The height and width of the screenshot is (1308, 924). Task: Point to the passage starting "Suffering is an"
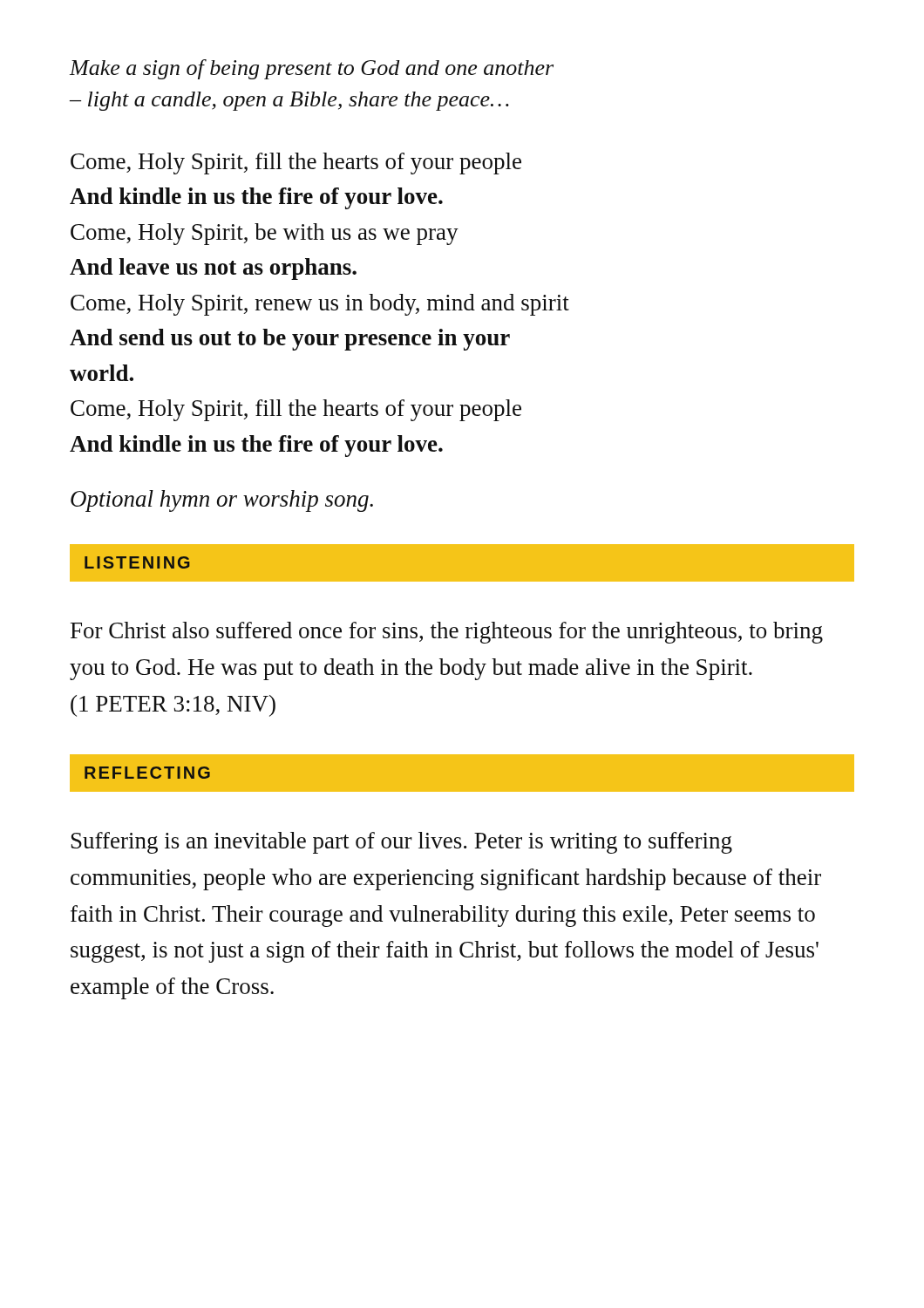(446, 913)
